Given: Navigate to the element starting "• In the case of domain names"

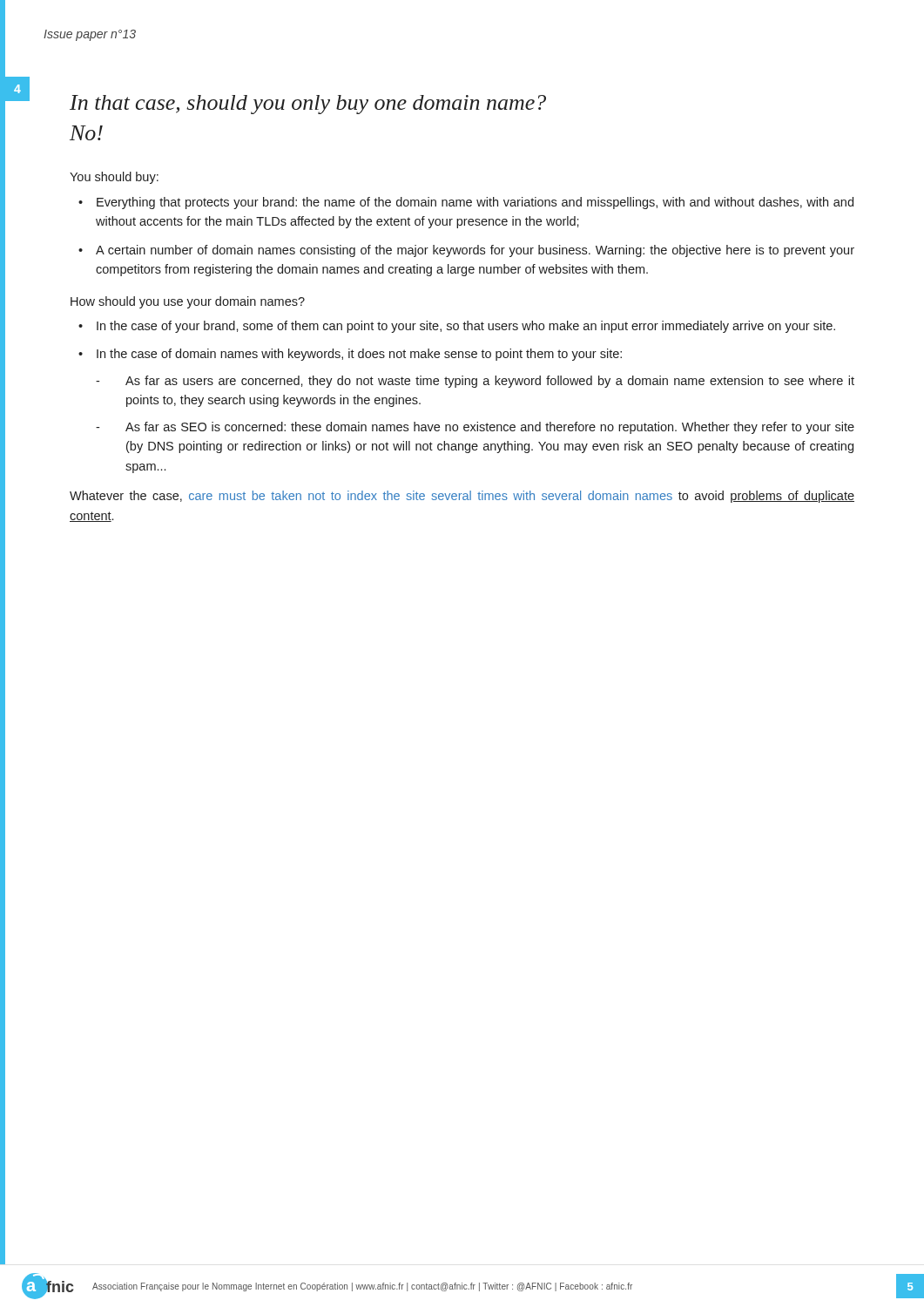Looking at the screenshot, I should coord(350,355).
